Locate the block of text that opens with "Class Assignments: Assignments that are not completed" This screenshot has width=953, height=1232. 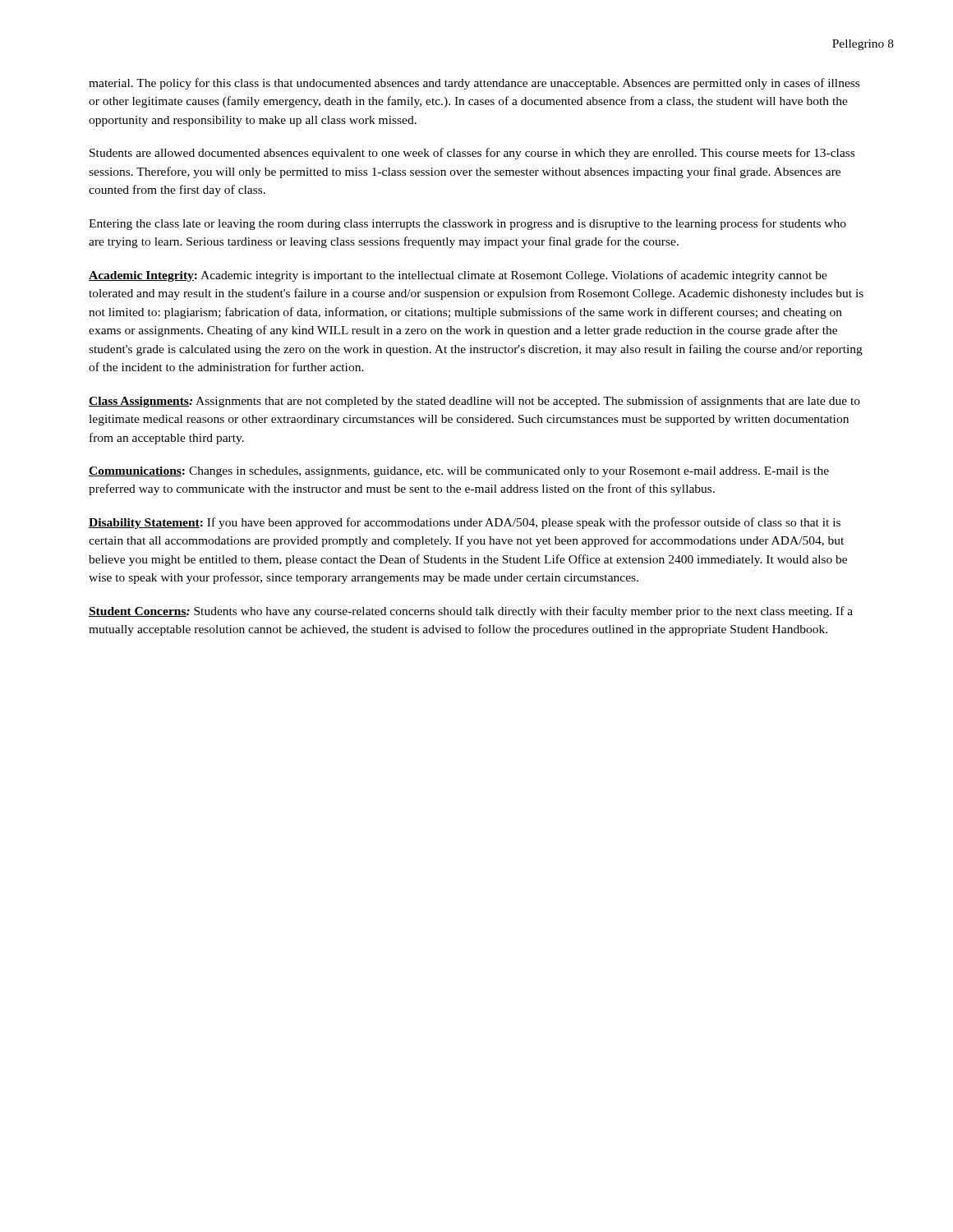474,418
